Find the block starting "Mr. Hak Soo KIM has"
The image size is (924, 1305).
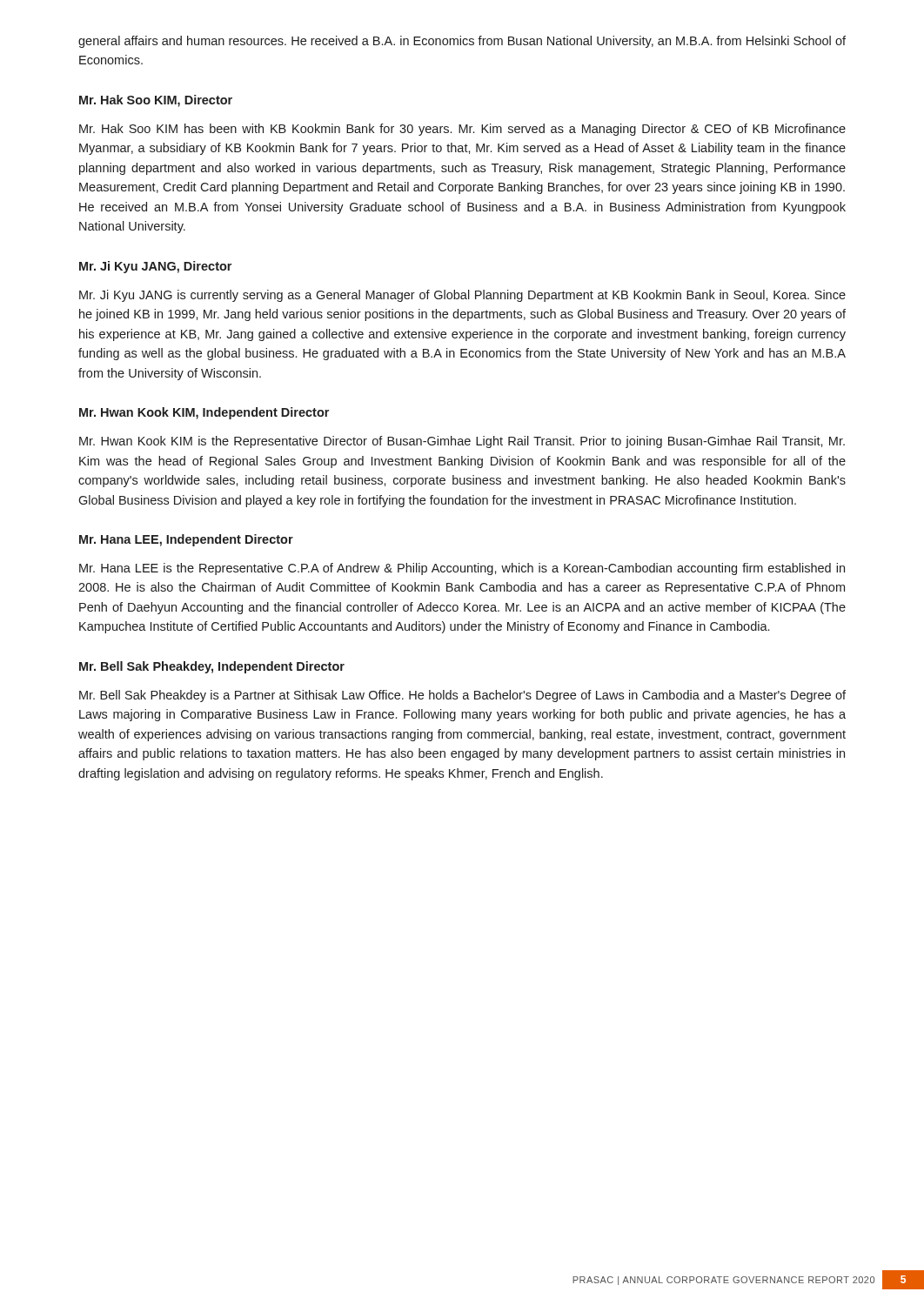click(x=462, y=178)
